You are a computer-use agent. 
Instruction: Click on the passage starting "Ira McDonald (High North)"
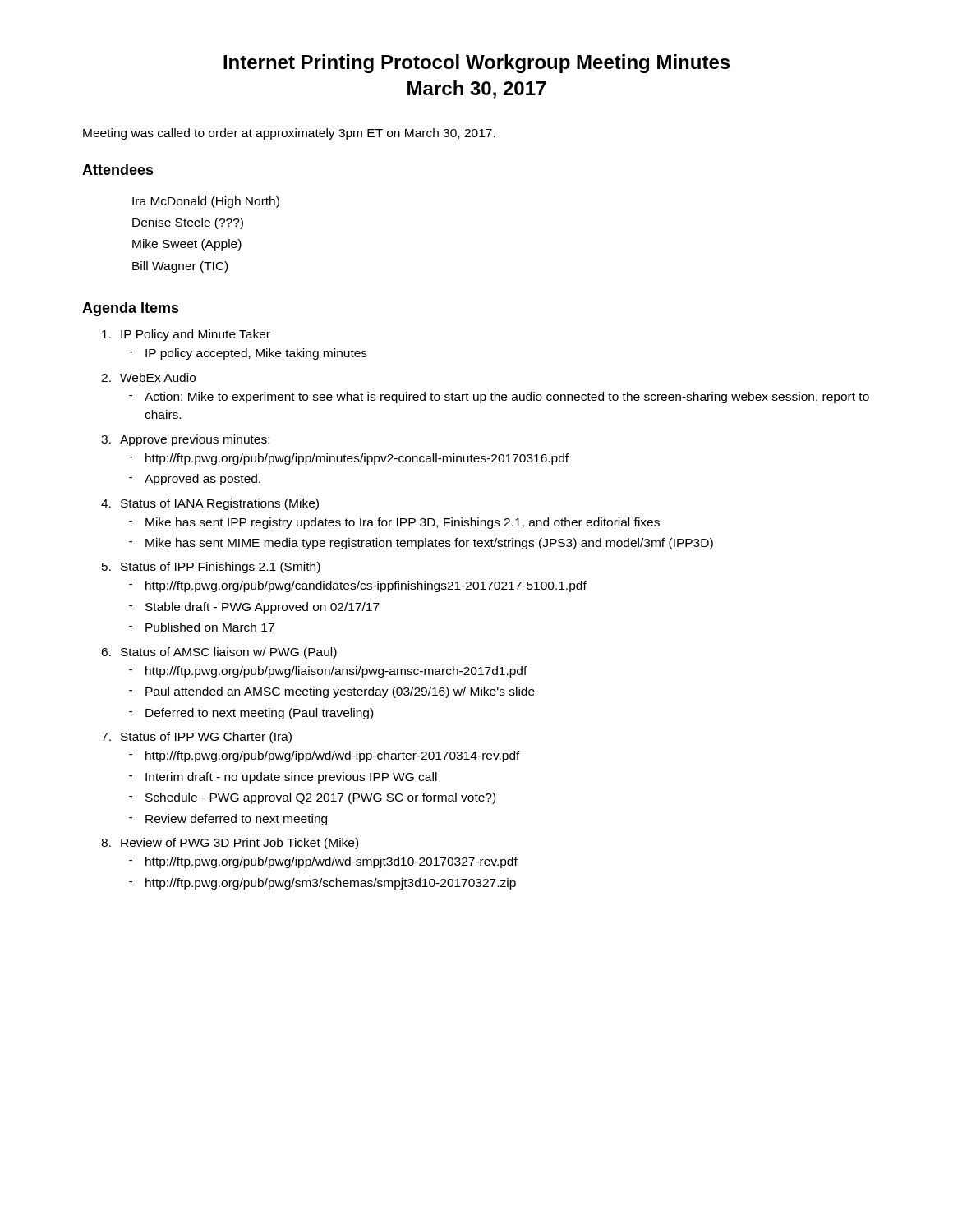point(206,201)
